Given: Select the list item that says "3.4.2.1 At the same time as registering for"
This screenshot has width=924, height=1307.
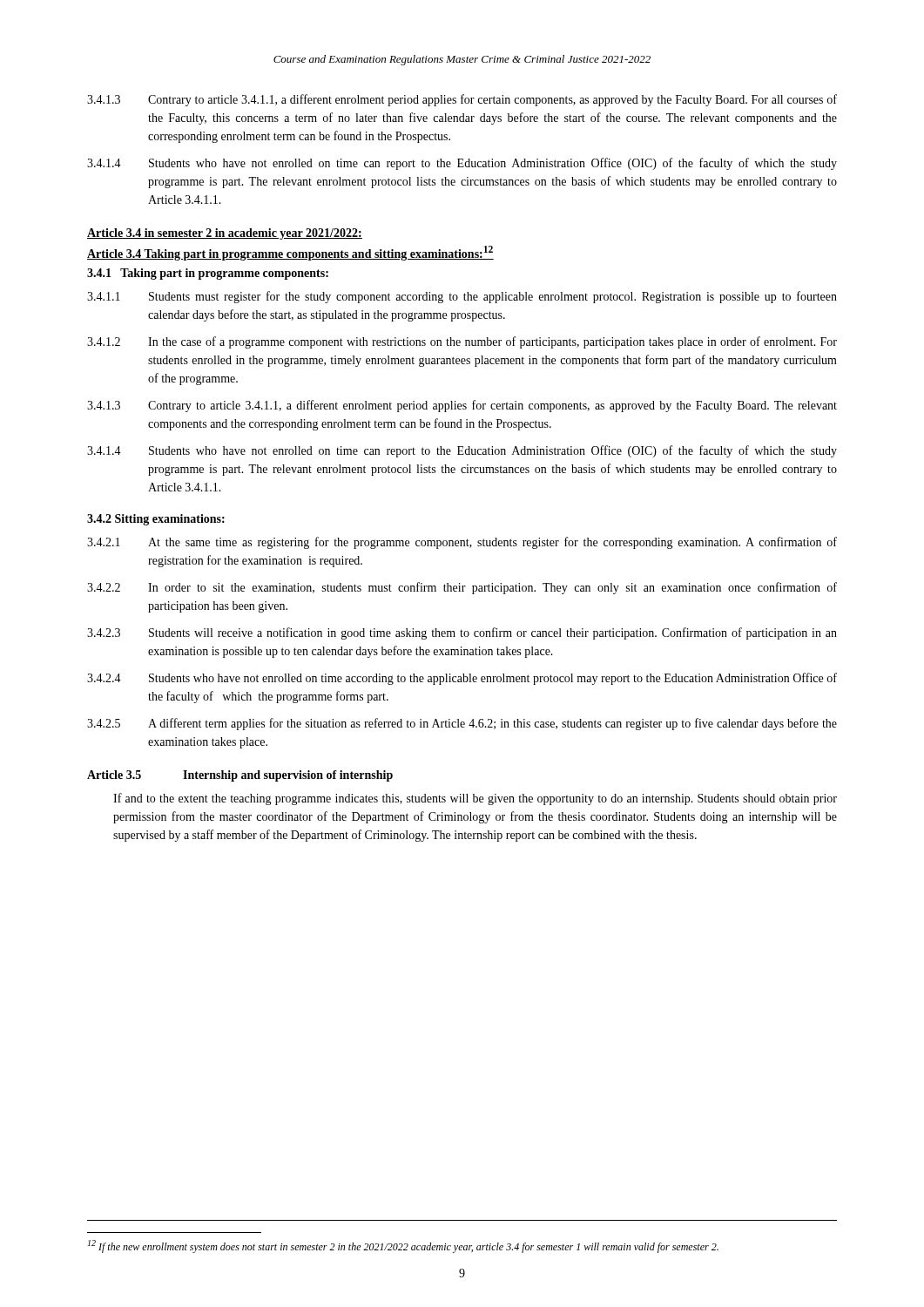Looking at the screenshot, I should coord(462,551).
